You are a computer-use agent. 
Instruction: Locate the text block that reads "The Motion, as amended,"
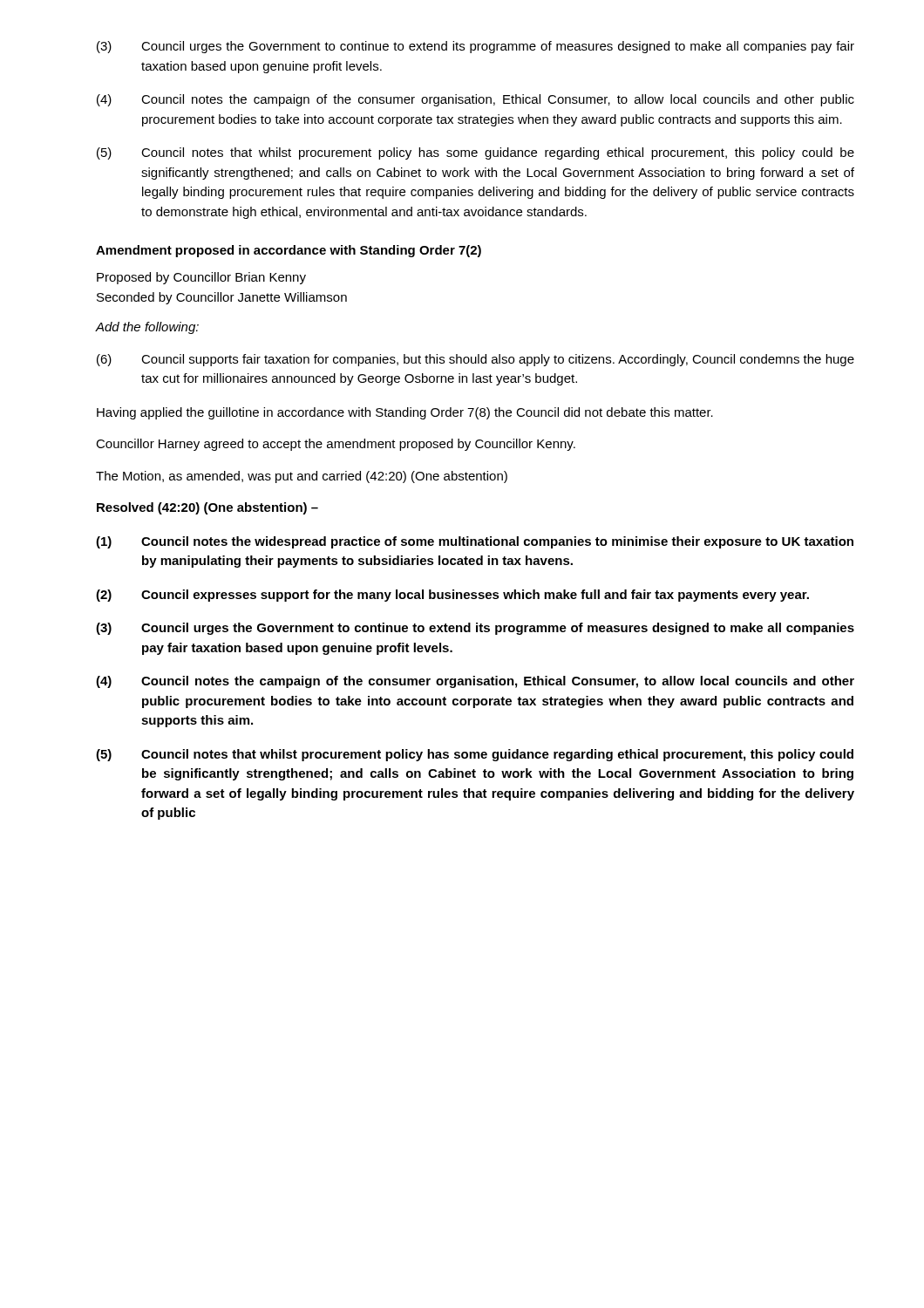[x=302, y=475]
